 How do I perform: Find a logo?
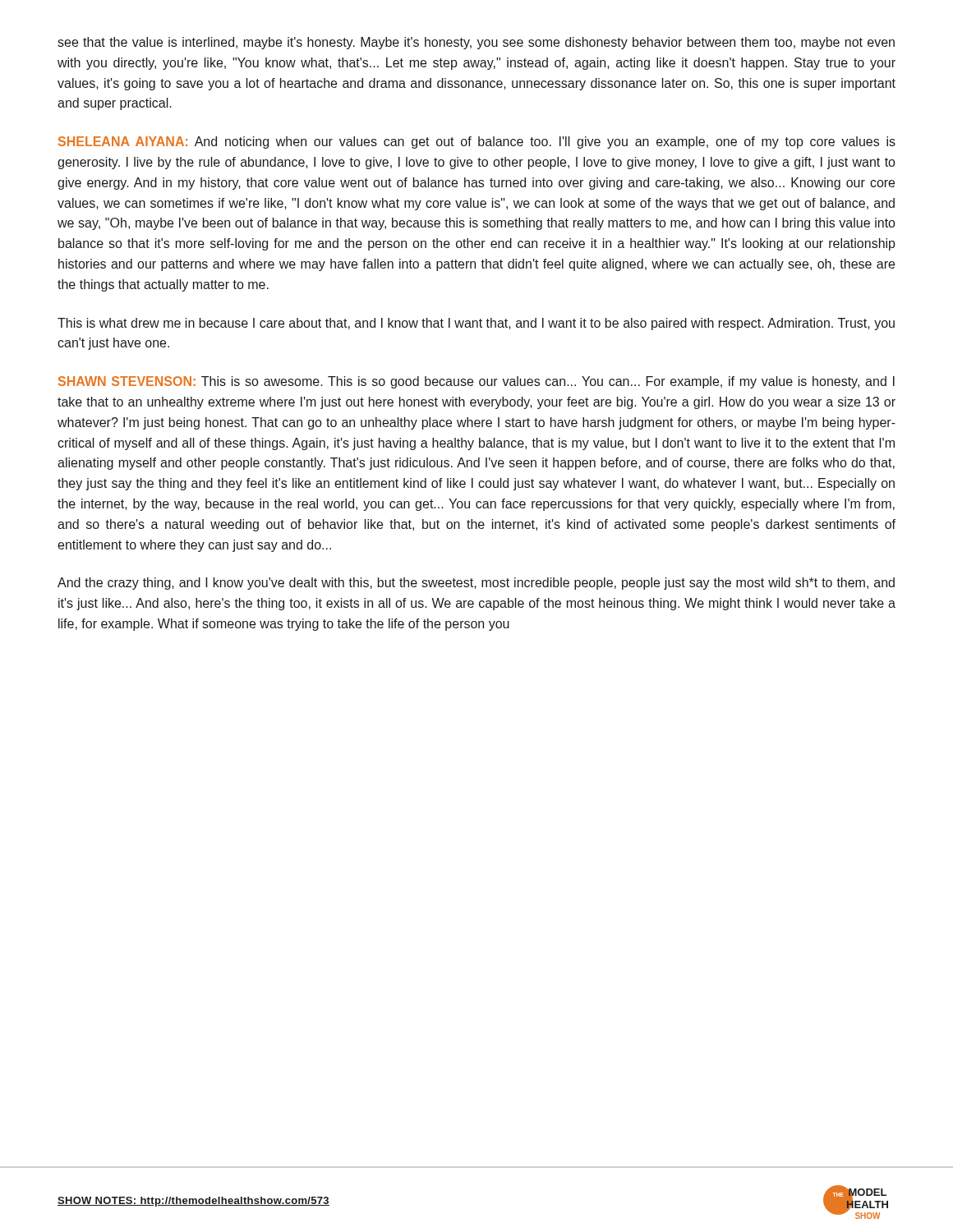tap(859, 1200)
